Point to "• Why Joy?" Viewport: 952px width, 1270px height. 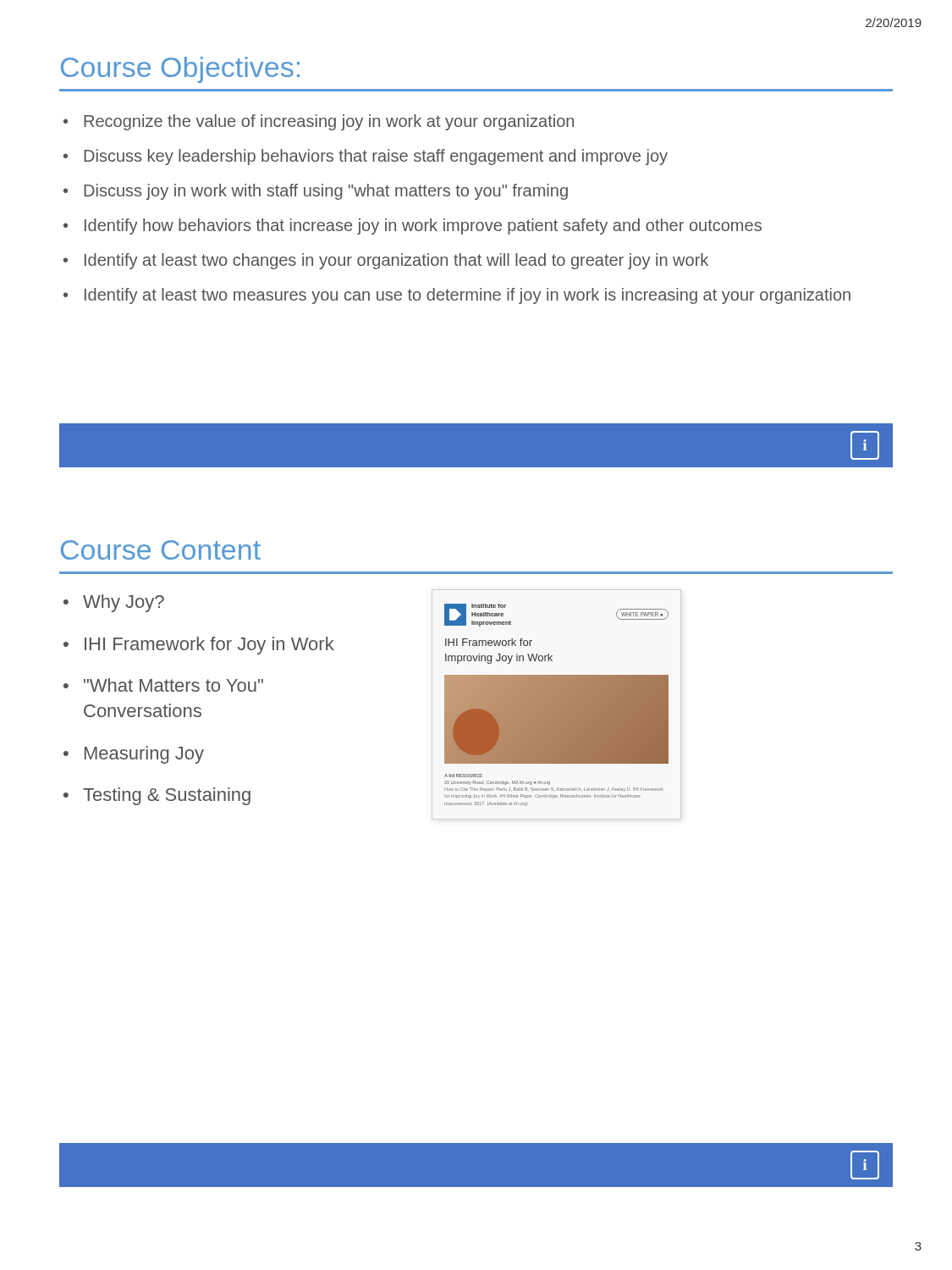[x=114, y=602]
